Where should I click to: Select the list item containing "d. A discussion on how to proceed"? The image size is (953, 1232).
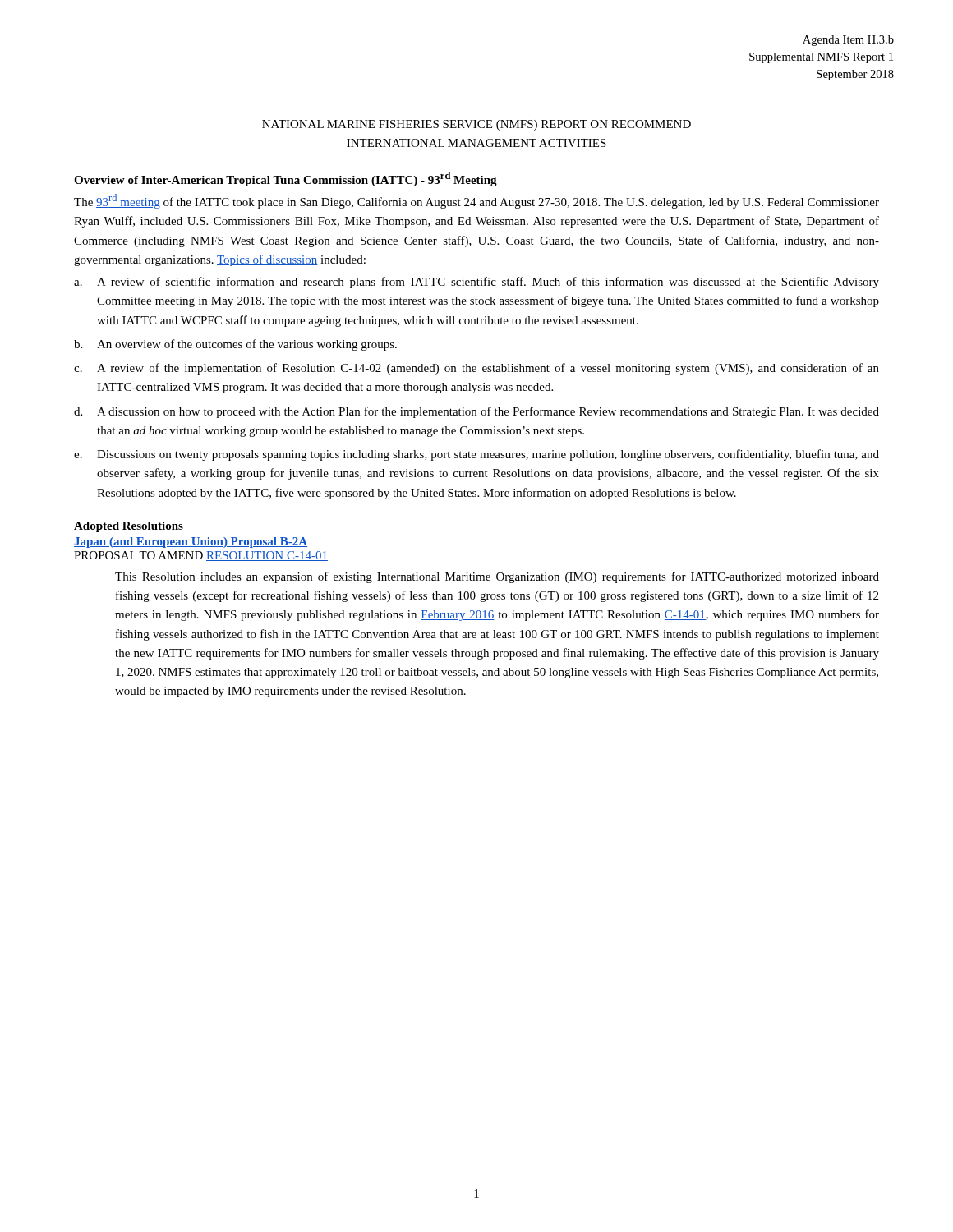[x=476, y=421]
